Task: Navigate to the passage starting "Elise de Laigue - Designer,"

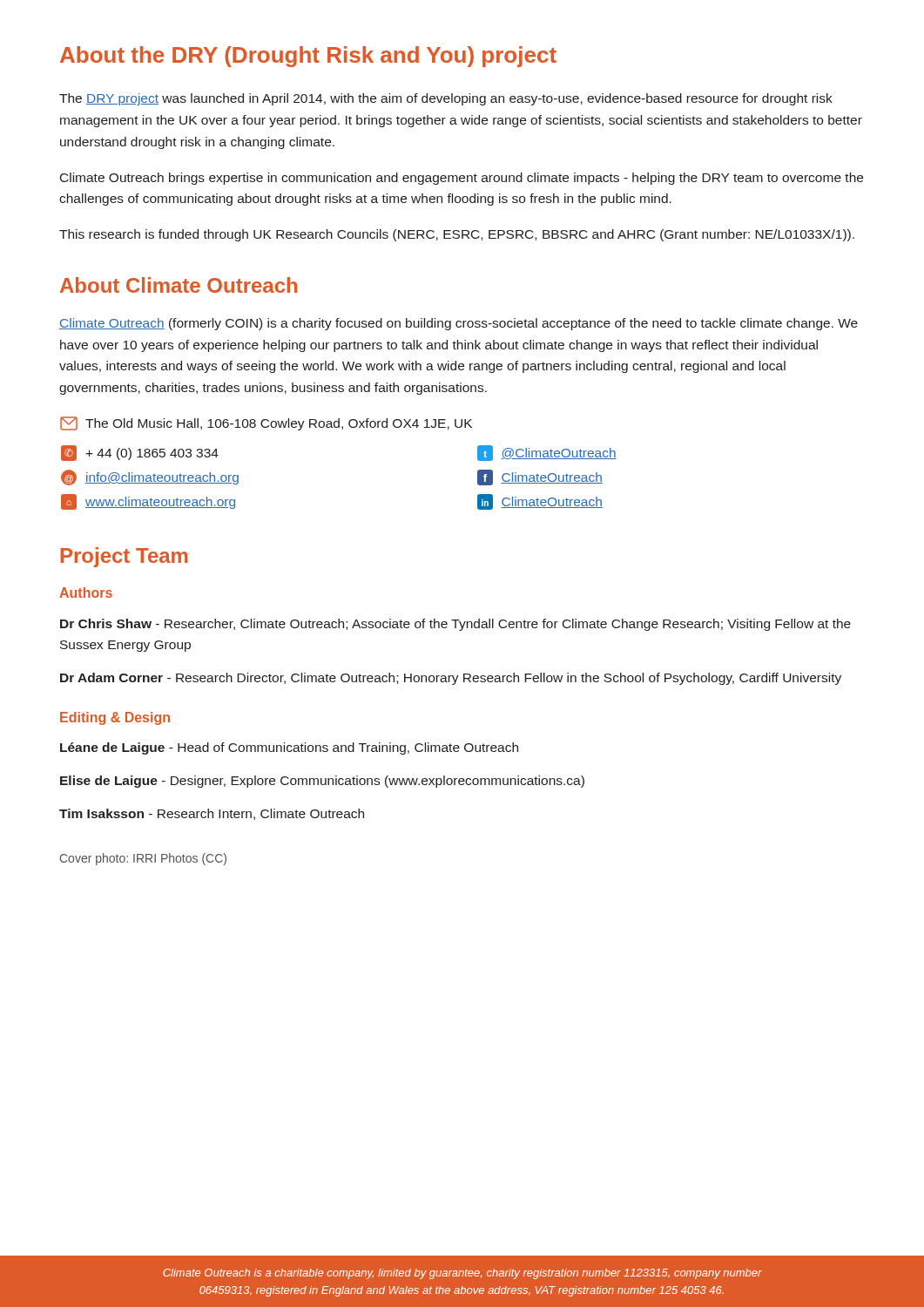Action: coord(322,781)
